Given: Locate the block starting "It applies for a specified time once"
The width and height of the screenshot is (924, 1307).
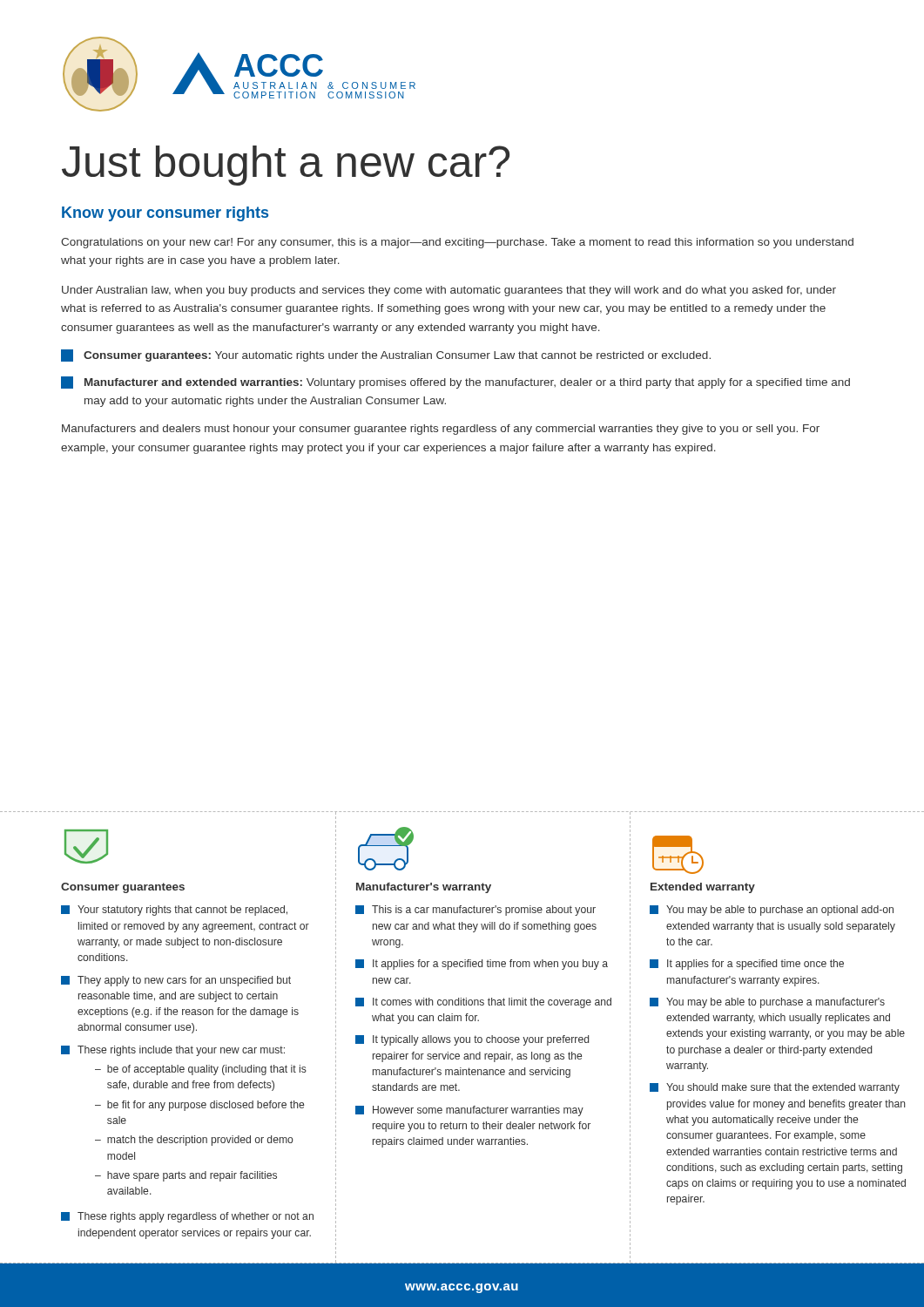Looking at the screenshot, I should click(778, 972).
